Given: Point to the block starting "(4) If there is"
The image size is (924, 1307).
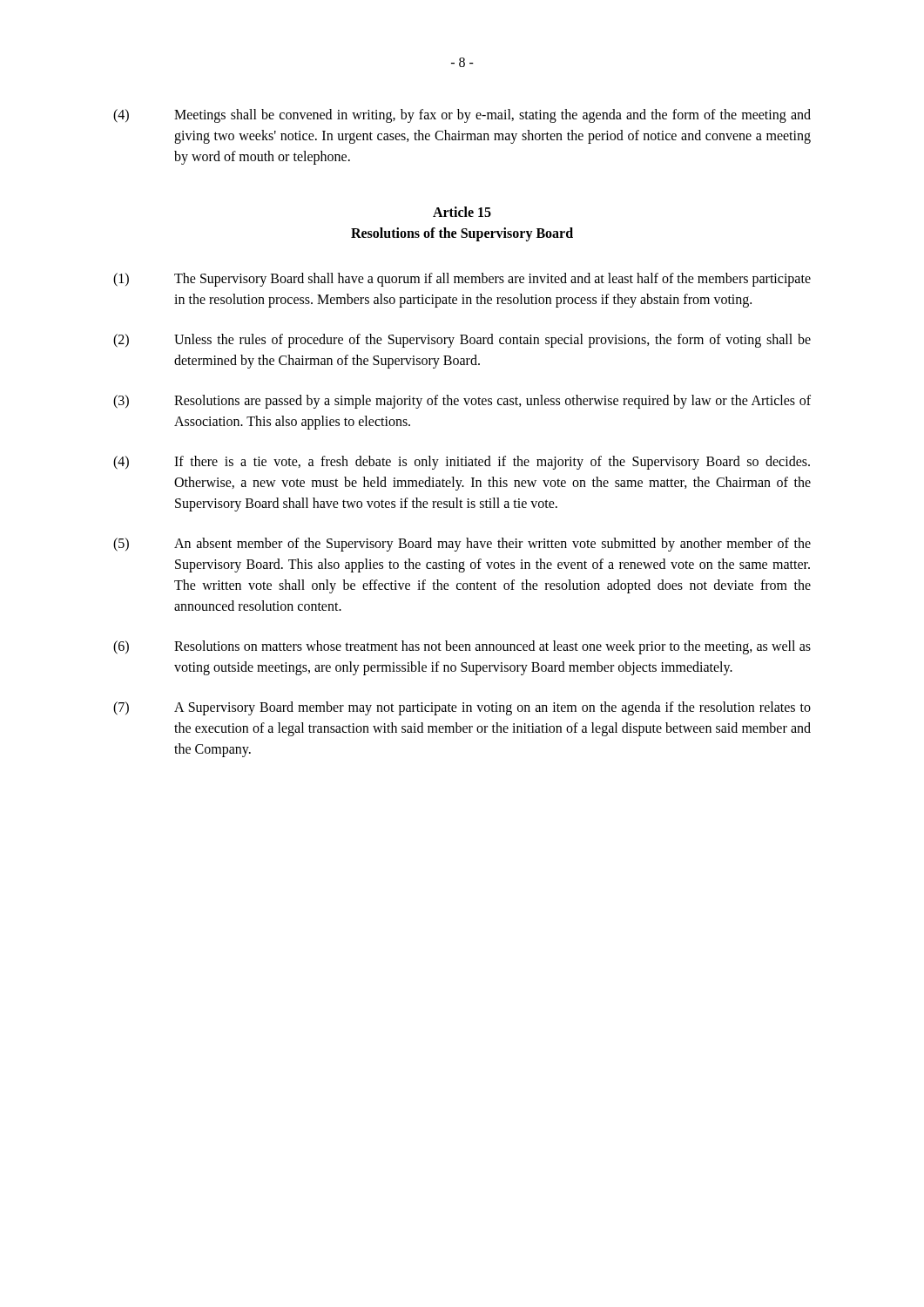Looking at the screenshot, I should 462,483.
